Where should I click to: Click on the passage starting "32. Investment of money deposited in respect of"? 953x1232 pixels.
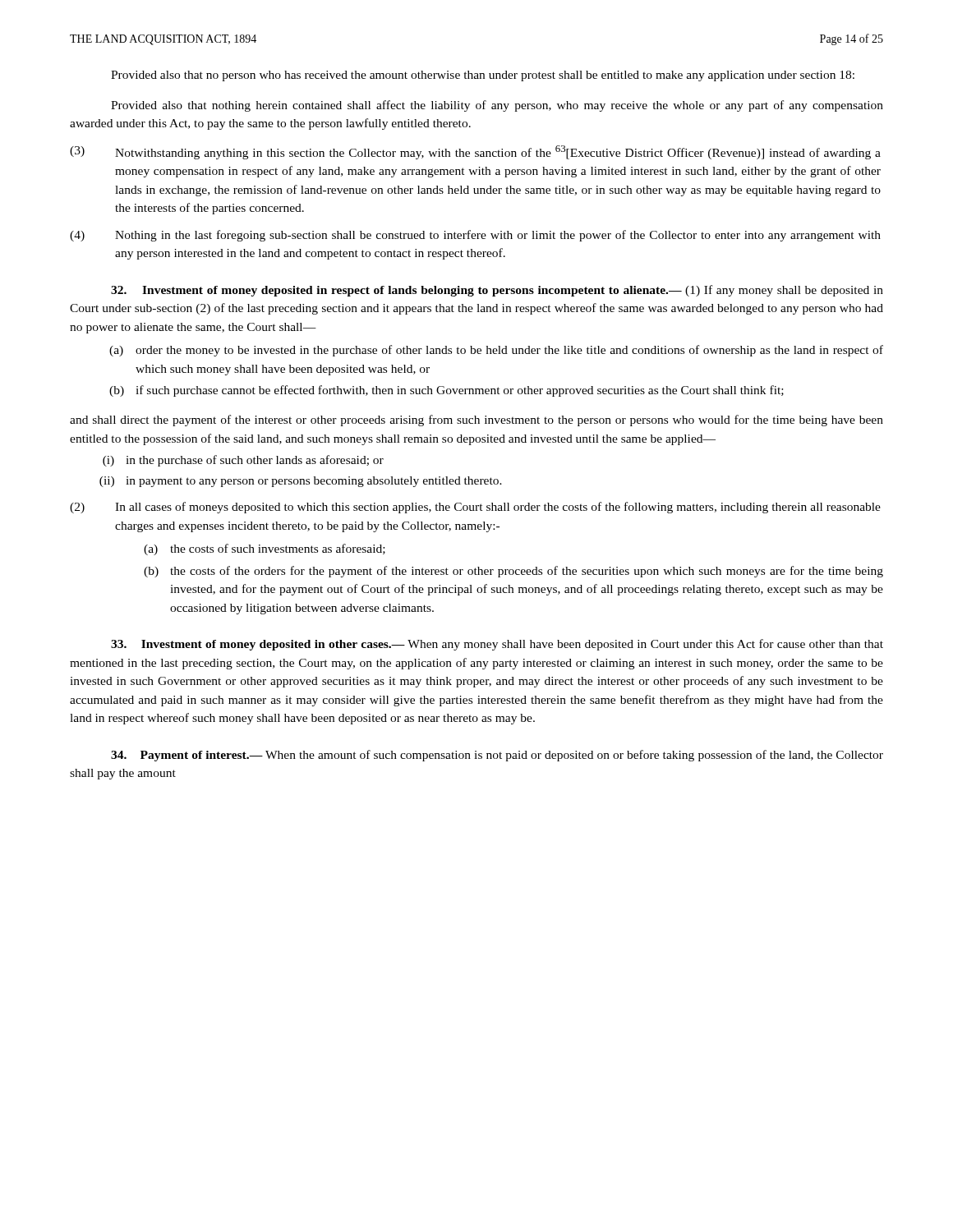(476, 308)
